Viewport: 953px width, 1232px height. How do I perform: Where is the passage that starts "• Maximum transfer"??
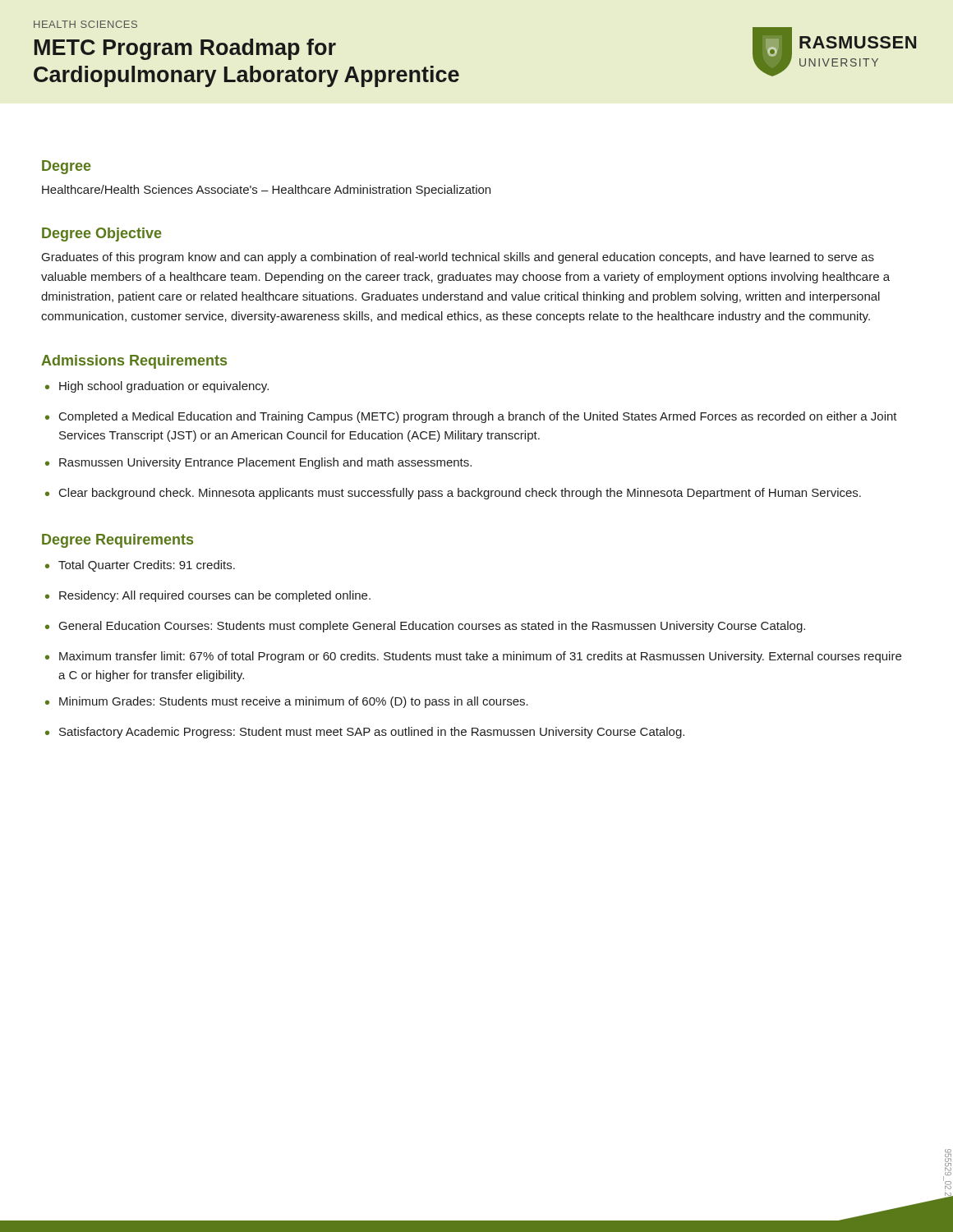point(478,665)
